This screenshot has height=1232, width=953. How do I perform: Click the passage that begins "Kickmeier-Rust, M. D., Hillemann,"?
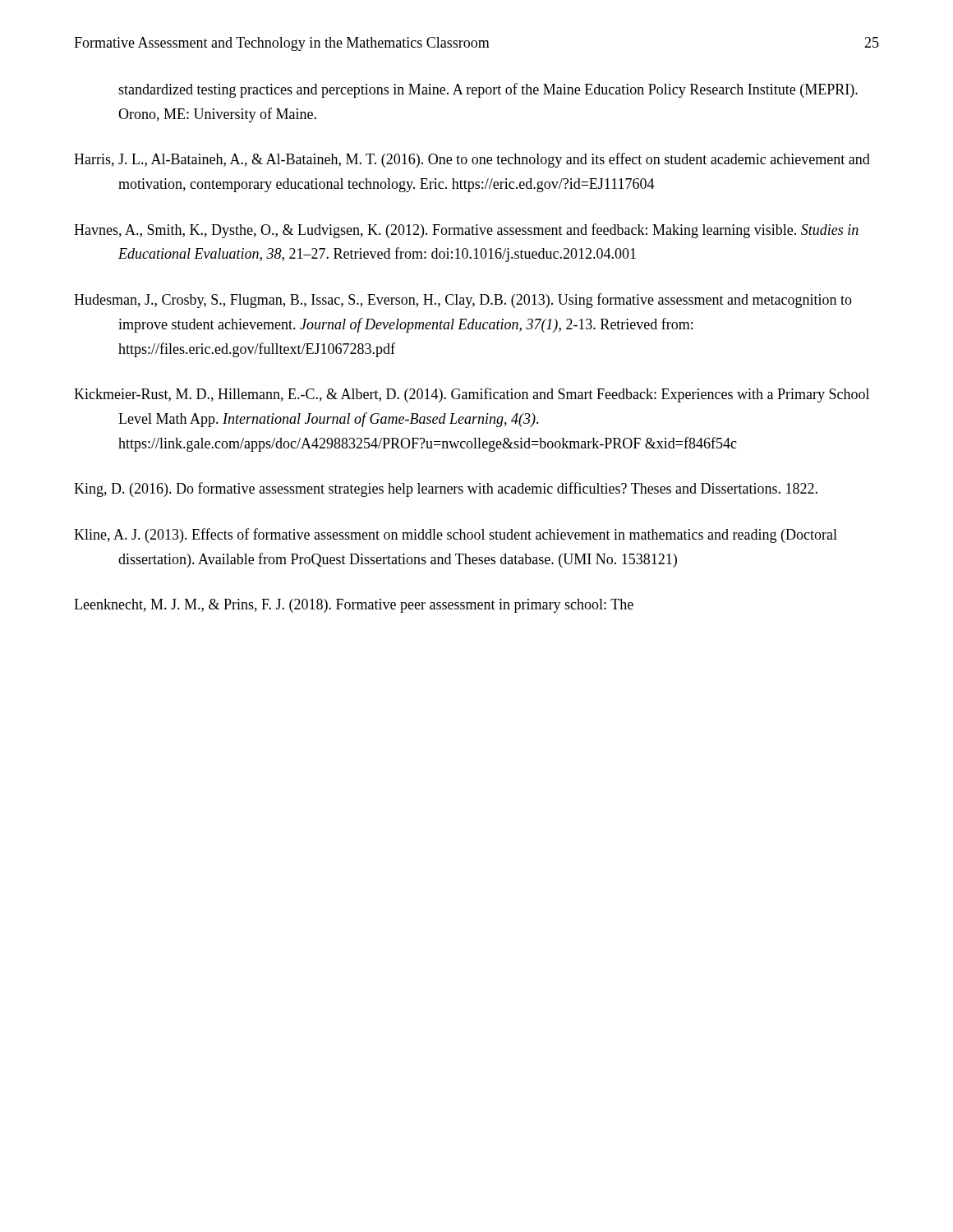point(476,419)
